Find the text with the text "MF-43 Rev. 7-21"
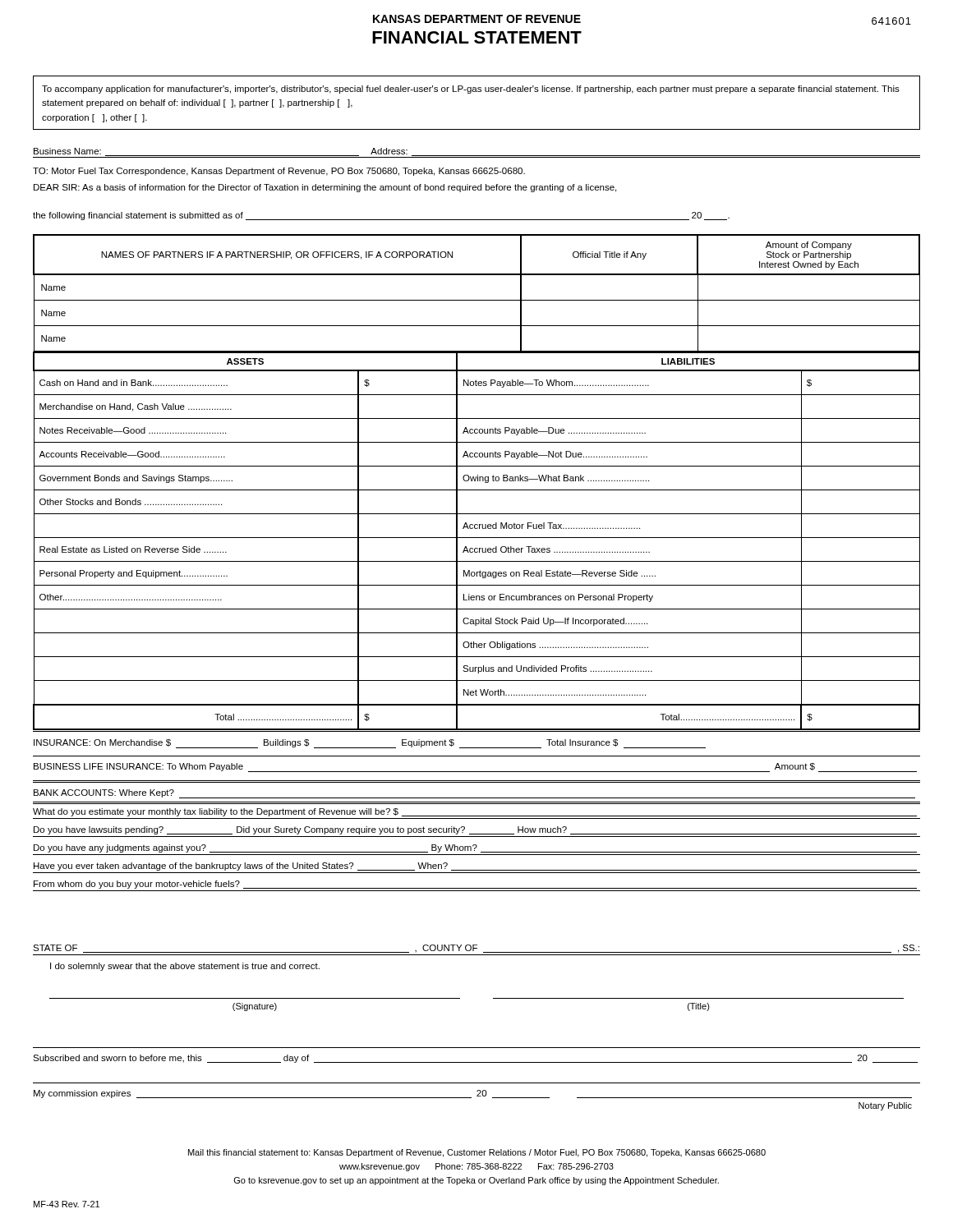 click(66, 1204)
